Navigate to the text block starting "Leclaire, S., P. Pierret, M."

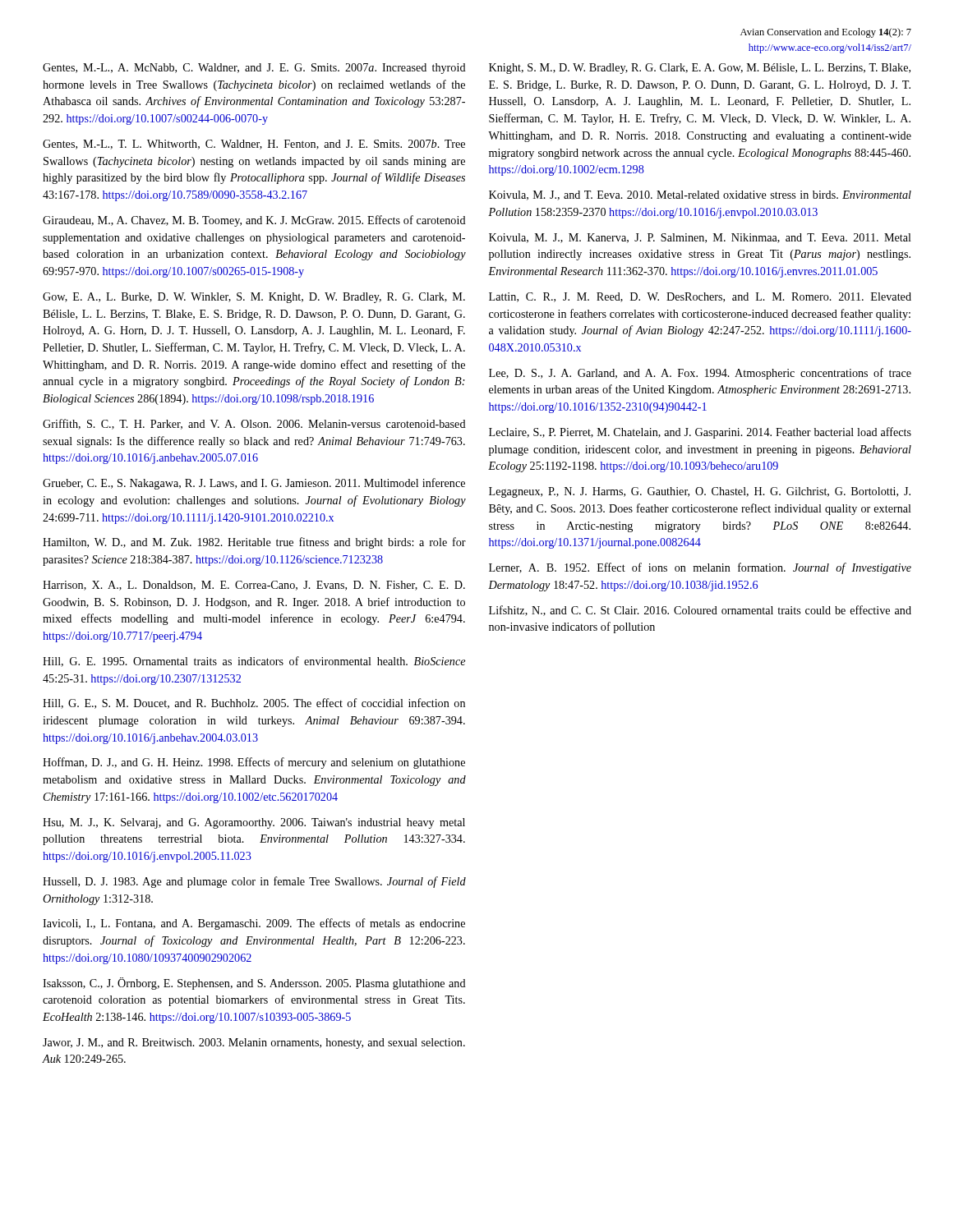(700, 449)
